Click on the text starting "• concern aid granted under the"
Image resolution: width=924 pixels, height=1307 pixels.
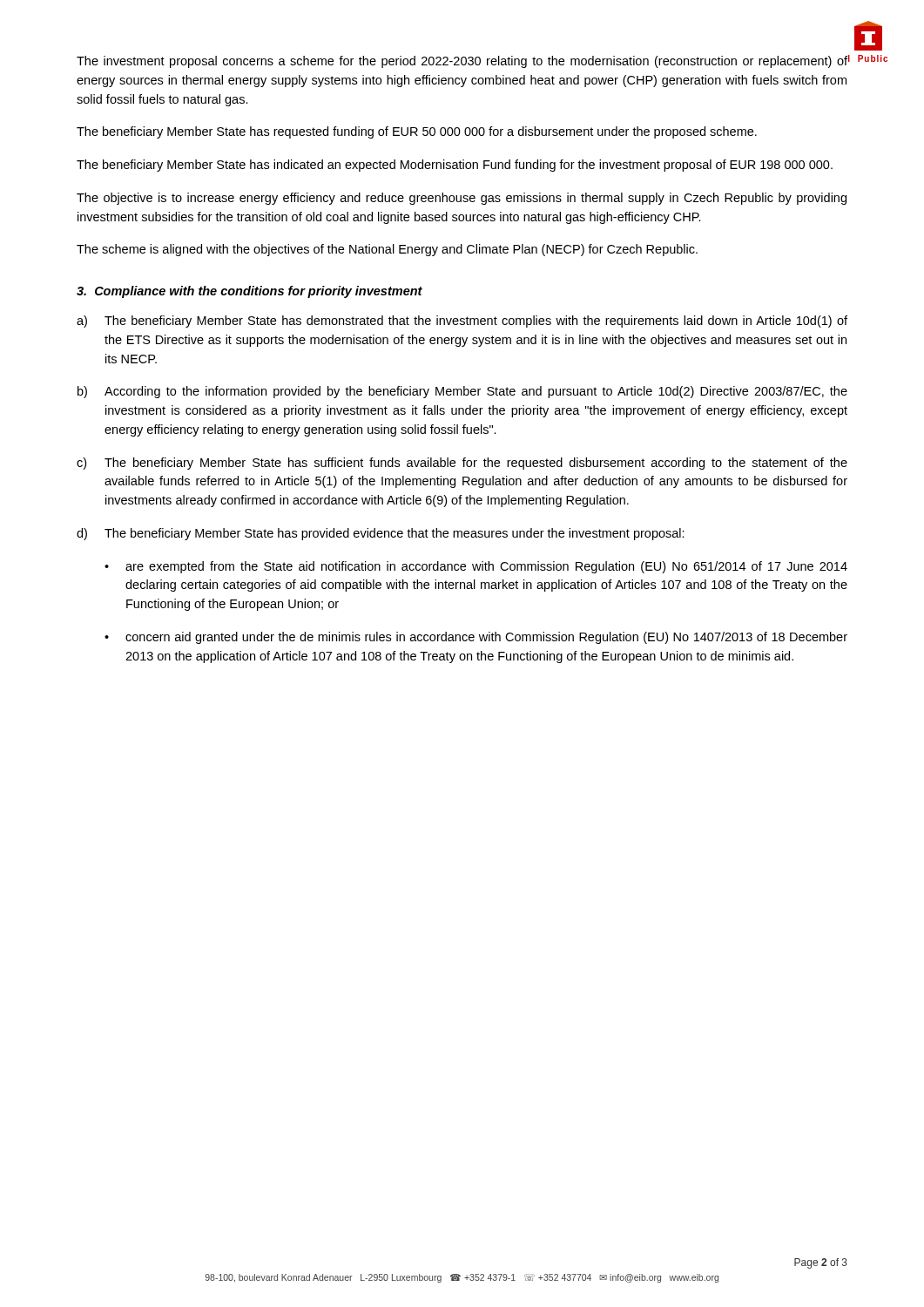[x=476, y=647]
